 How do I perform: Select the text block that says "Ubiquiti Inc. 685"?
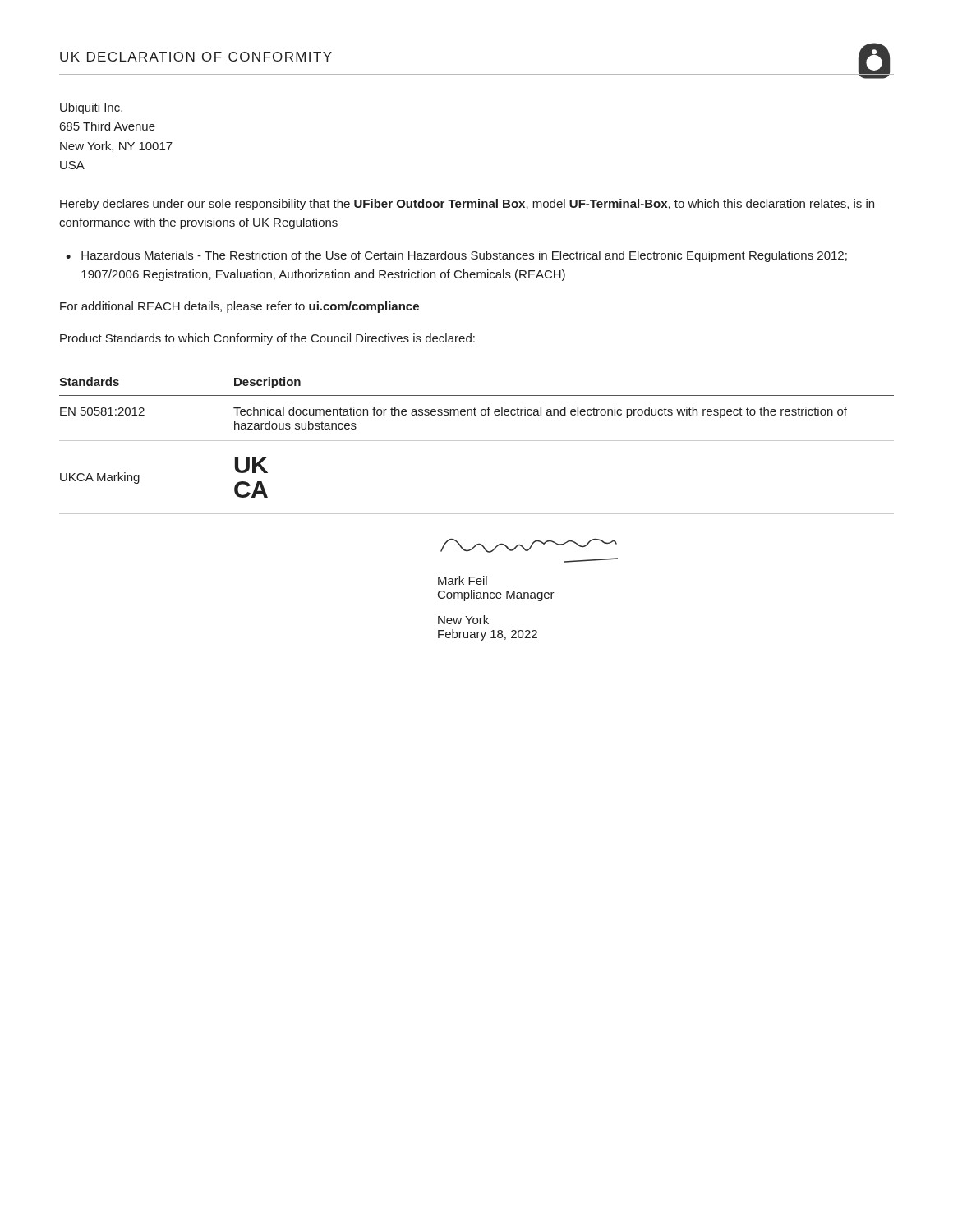pyautogui.click(x=116, y=136)
